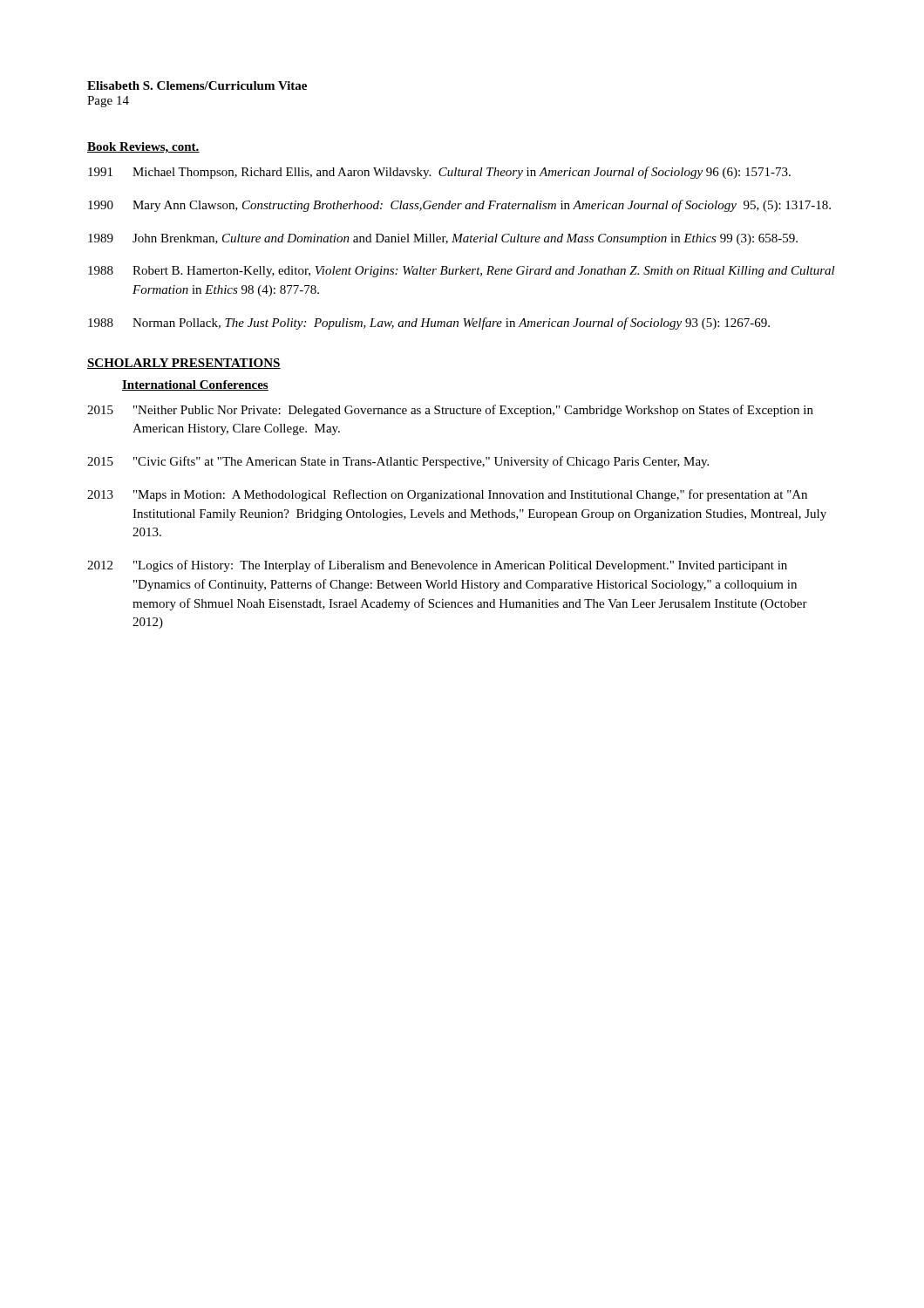Find the block on this page that starts "2013 "Maps in Motion: A Methodological"
Viewport: 924px width, 1308px height.
coord(462,514)
